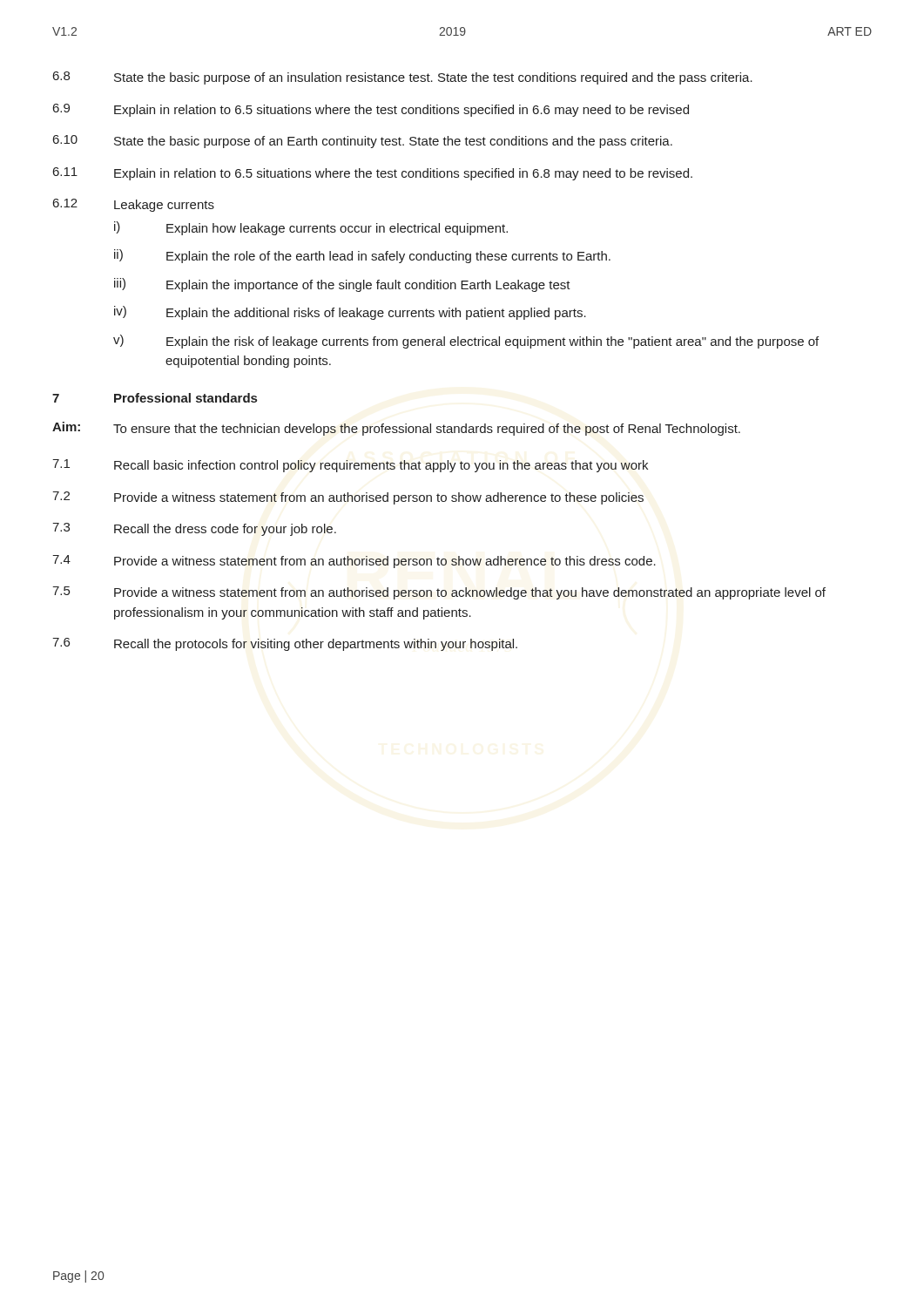Select the region starting "6.11 Explain in relation to 6.5 situations where"
The height and width of the screenshot is (1307, 924).
(x=462, y=173)
